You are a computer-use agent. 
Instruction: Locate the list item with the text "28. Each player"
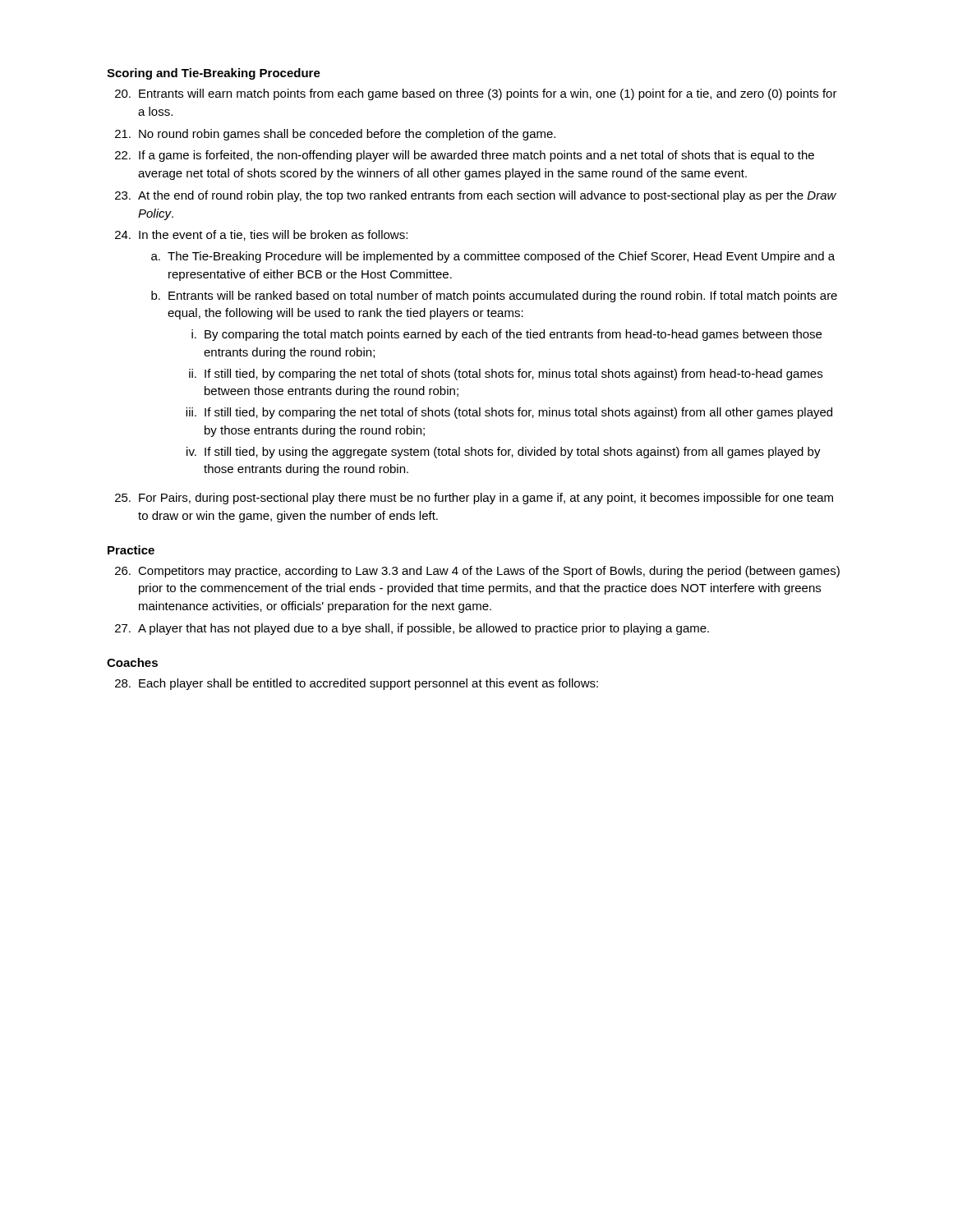pos(476,683)
